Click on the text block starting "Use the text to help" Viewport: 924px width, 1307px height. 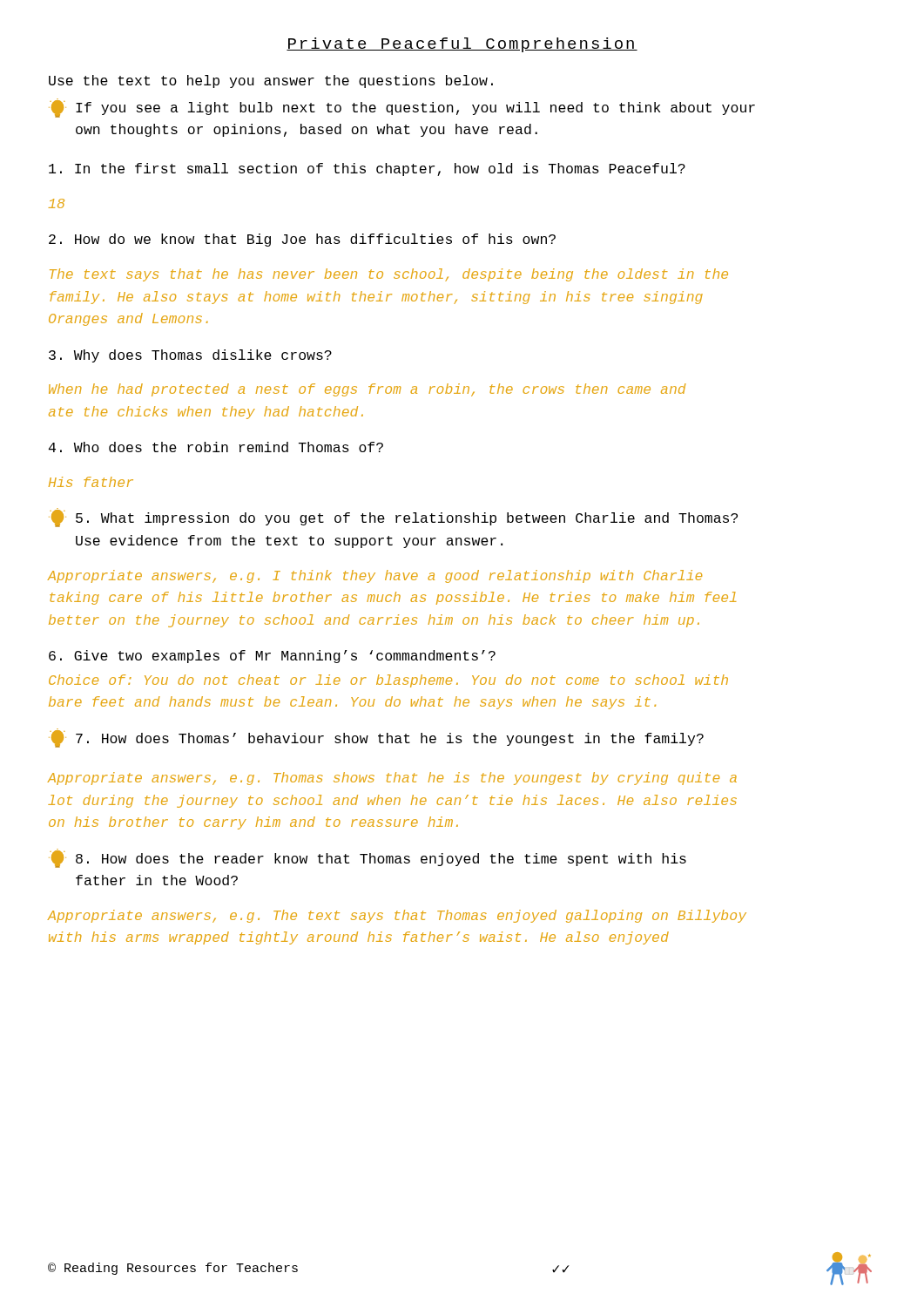272,81
